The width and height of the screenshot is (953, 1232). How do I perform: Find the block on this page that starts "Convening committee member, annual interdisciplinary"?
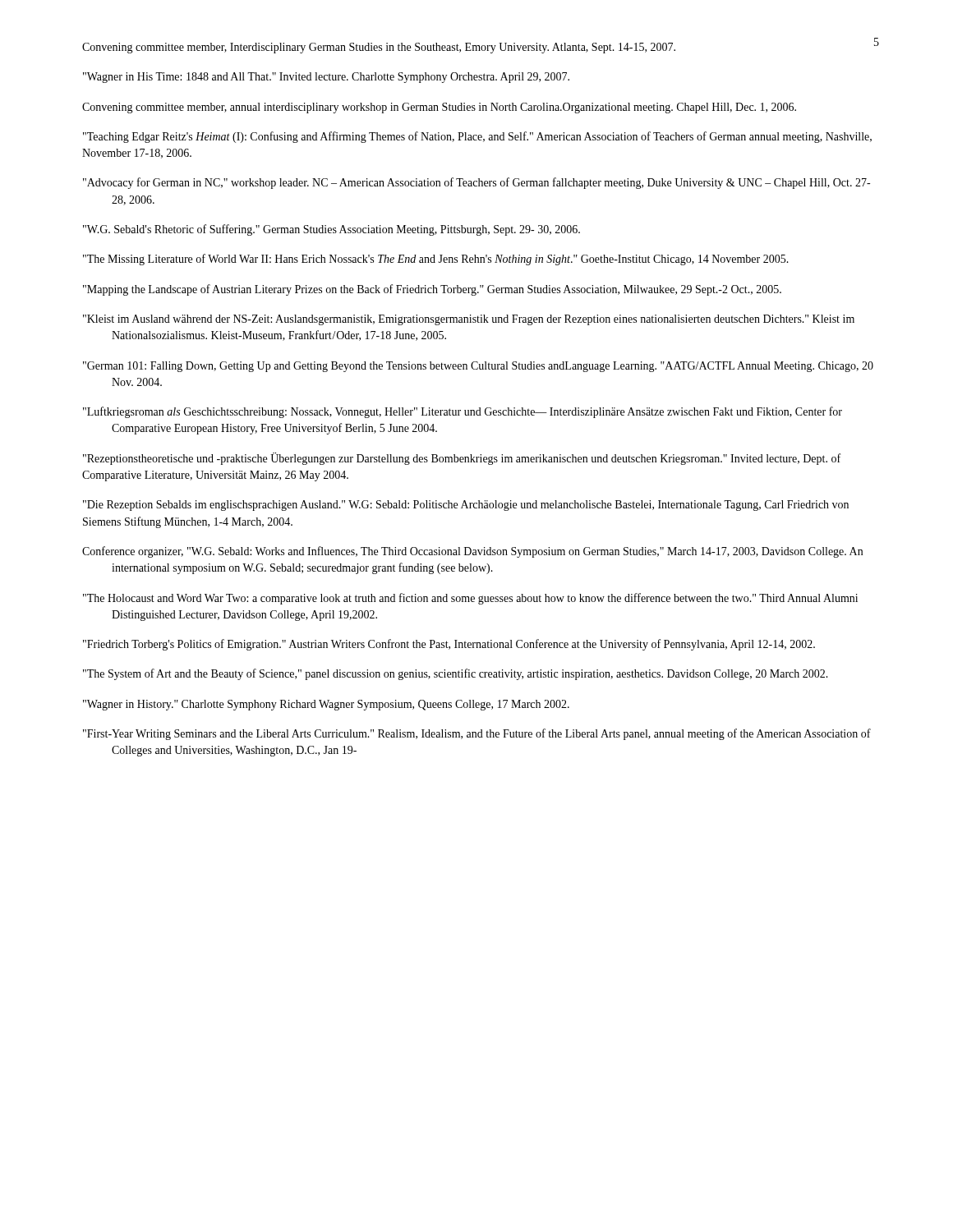click(440, 107)
